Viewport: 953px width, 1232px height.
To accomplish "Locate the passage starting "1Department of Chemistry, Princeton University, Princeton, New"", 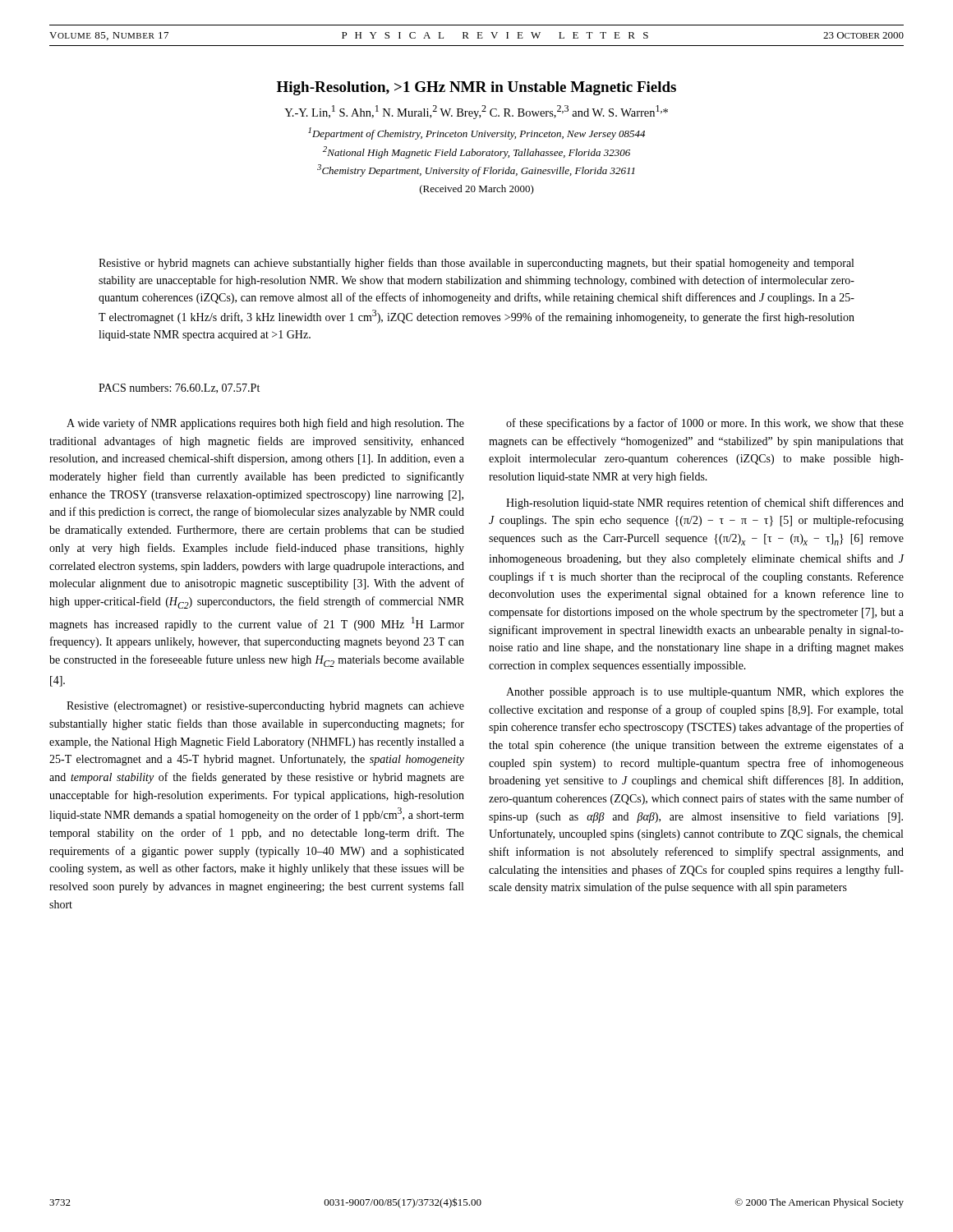I will [x=476, y=151].
